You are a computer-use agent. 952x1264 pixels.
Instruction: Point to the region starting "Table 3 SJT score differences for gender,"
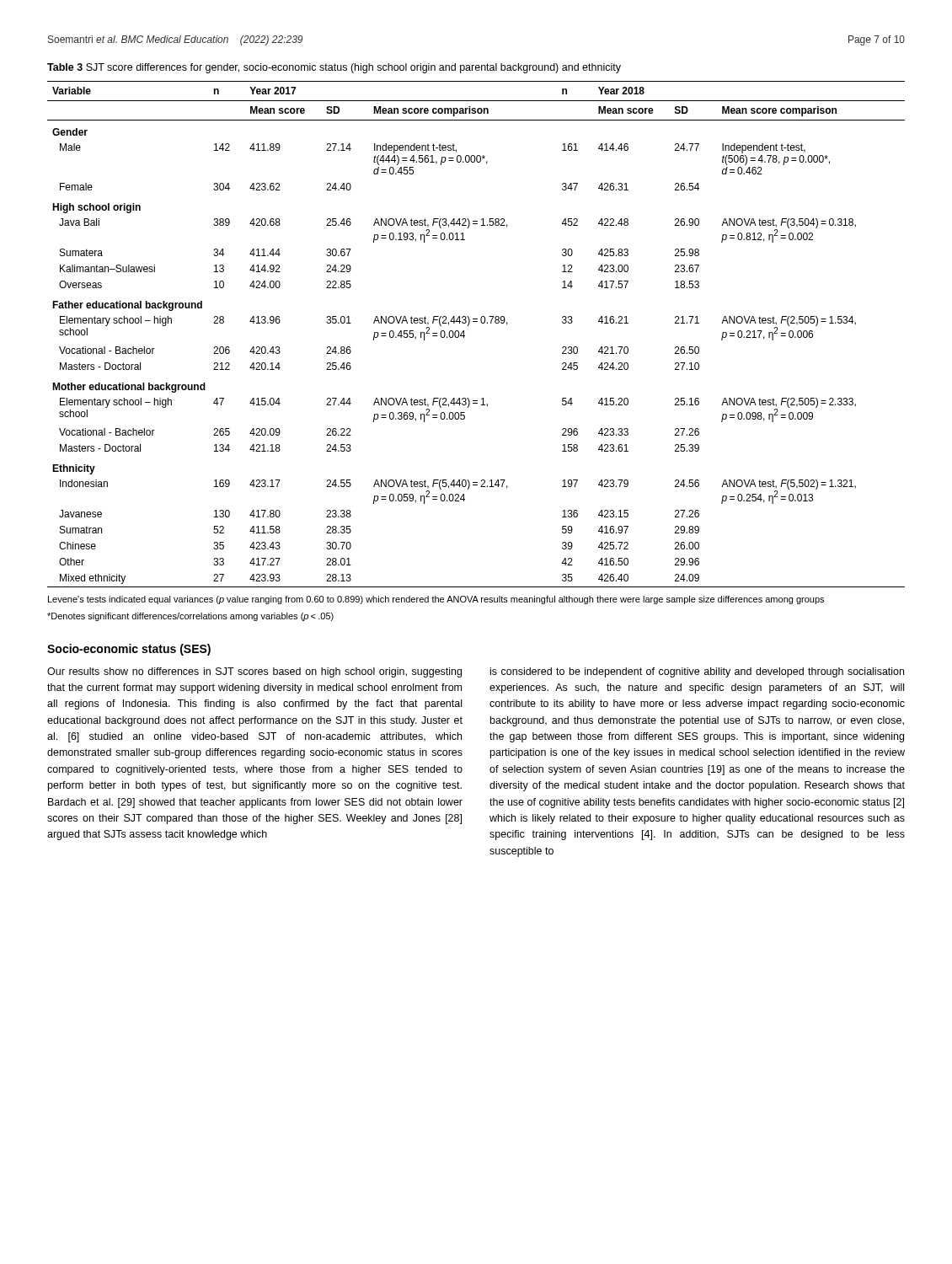click(334, 67)
